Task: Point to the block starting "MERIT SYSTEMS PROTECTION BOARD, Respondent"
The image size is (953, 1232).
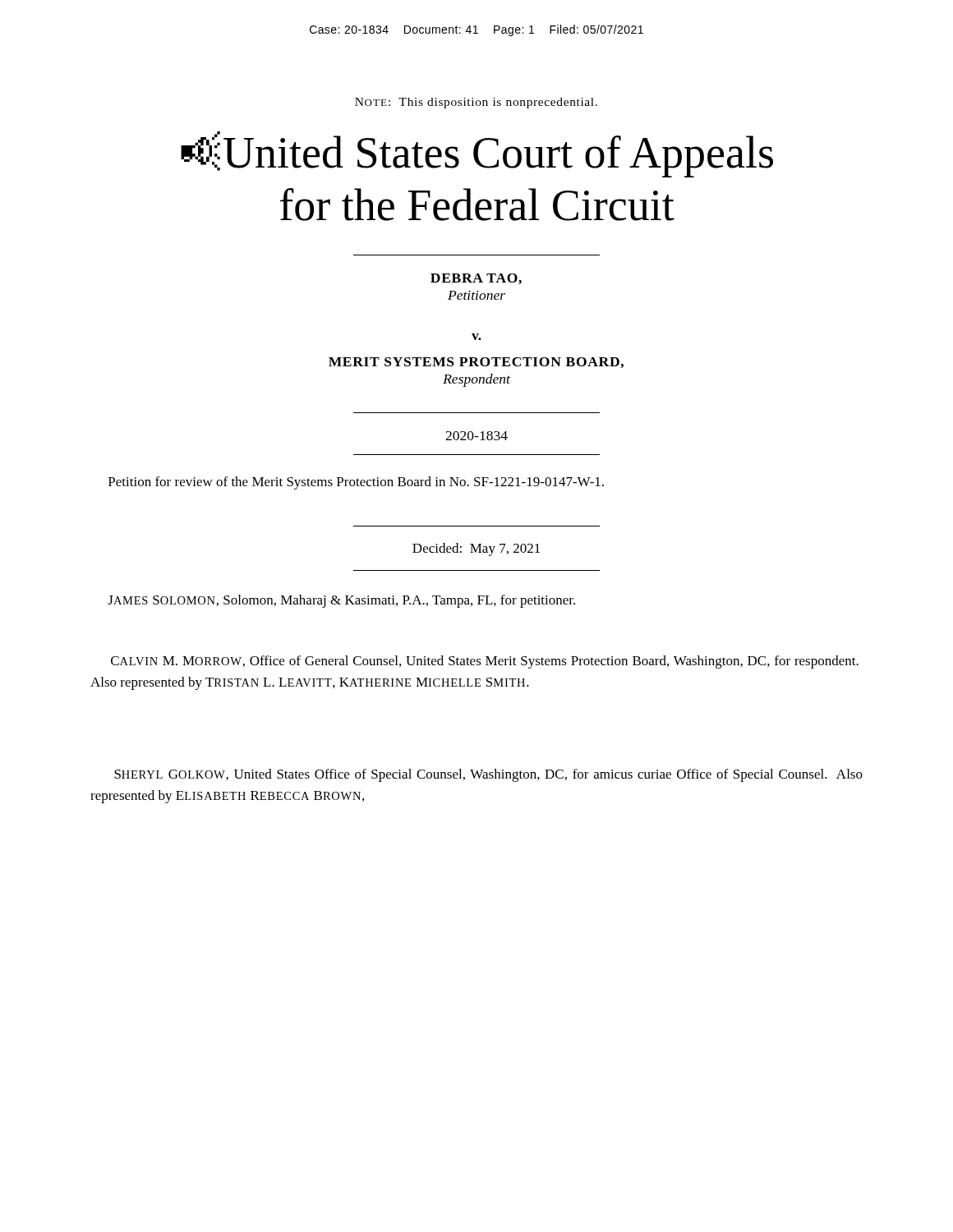Action: tap(476, 370)
